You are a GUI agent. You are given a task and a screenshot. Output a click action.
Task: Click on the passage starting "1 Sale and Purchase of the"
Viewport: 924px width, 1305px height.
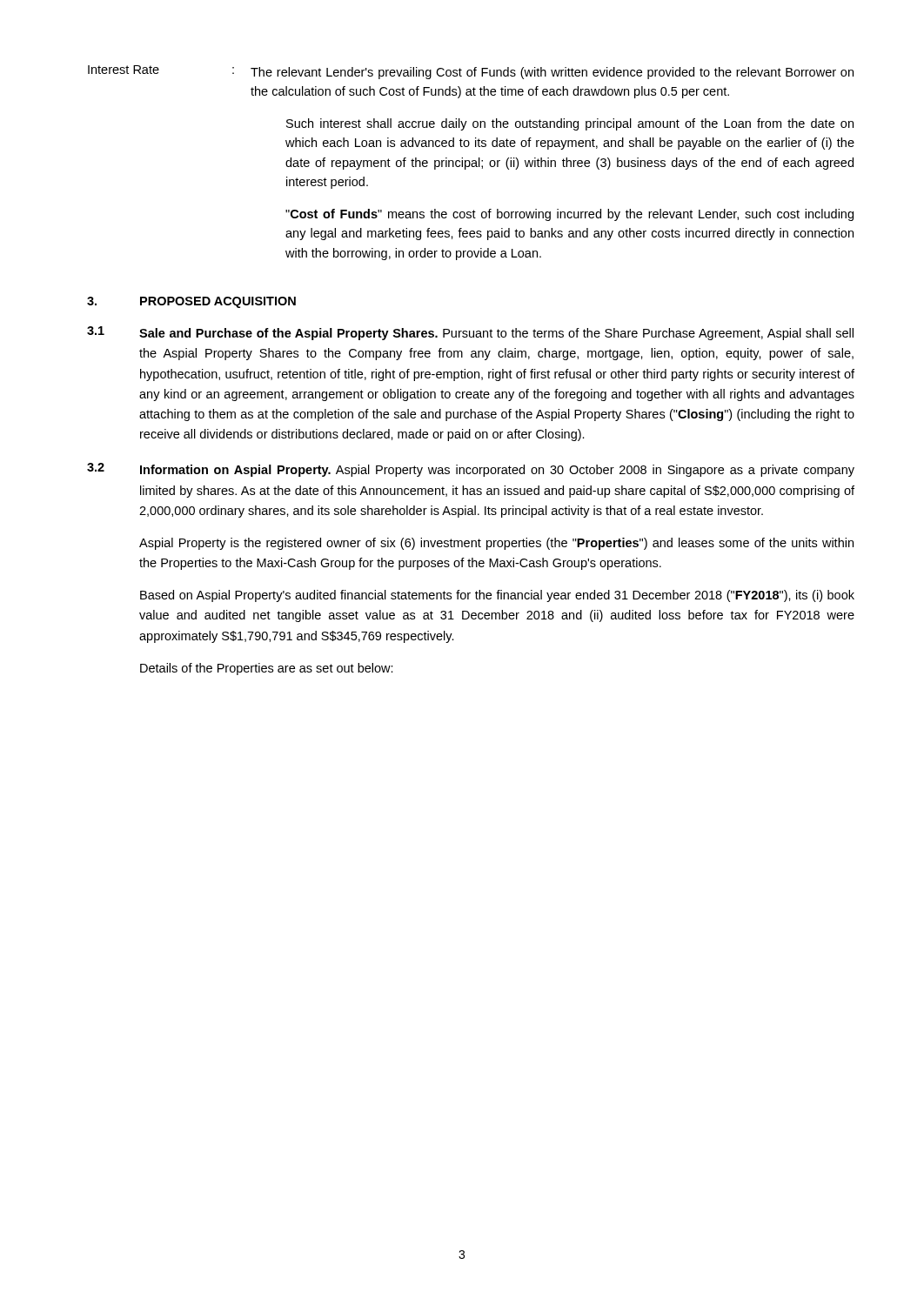pos(471,384)
